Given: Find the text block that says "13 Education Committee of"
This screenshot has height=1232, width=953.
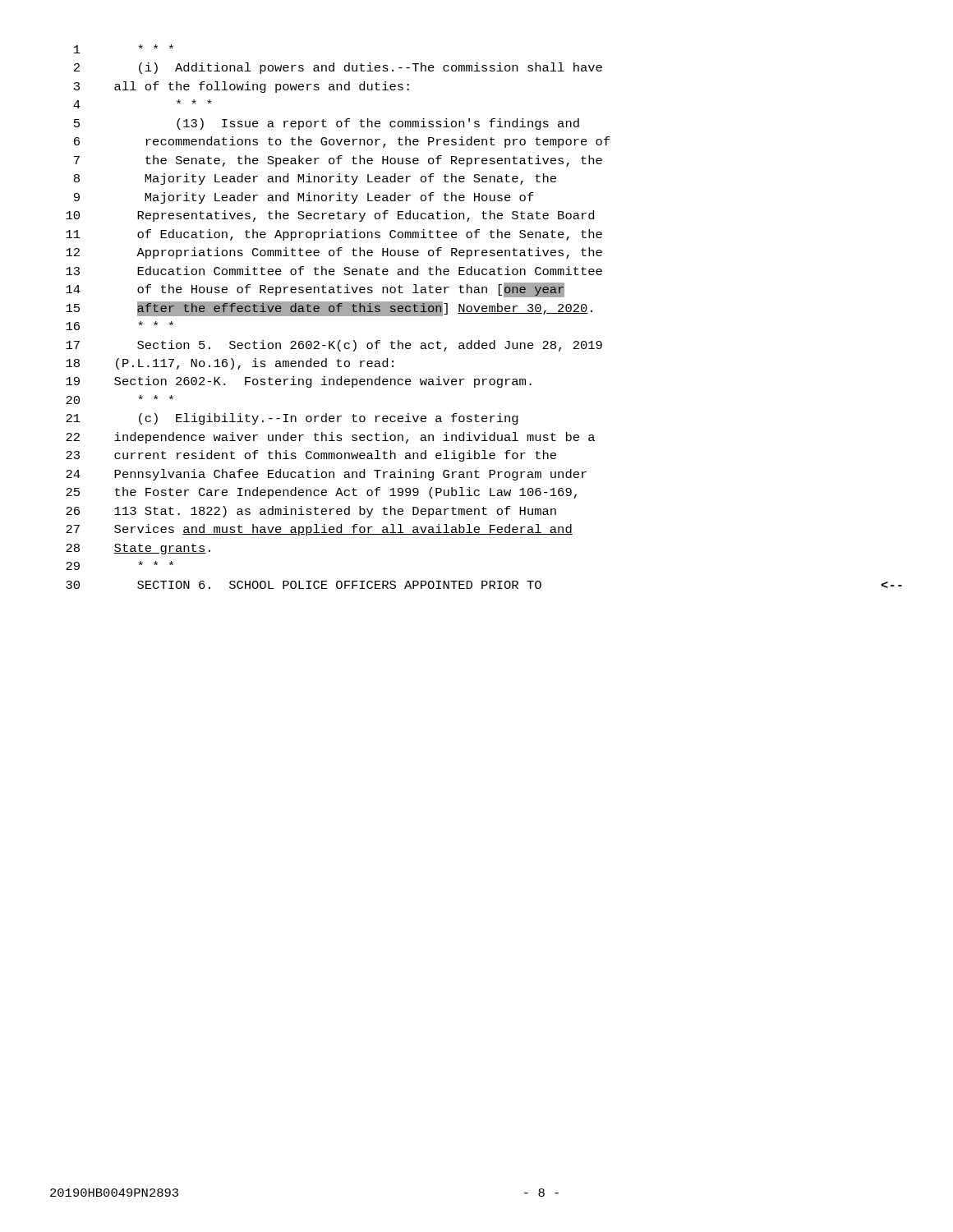Looking at the screenshot, I should (x=326, y=272).
